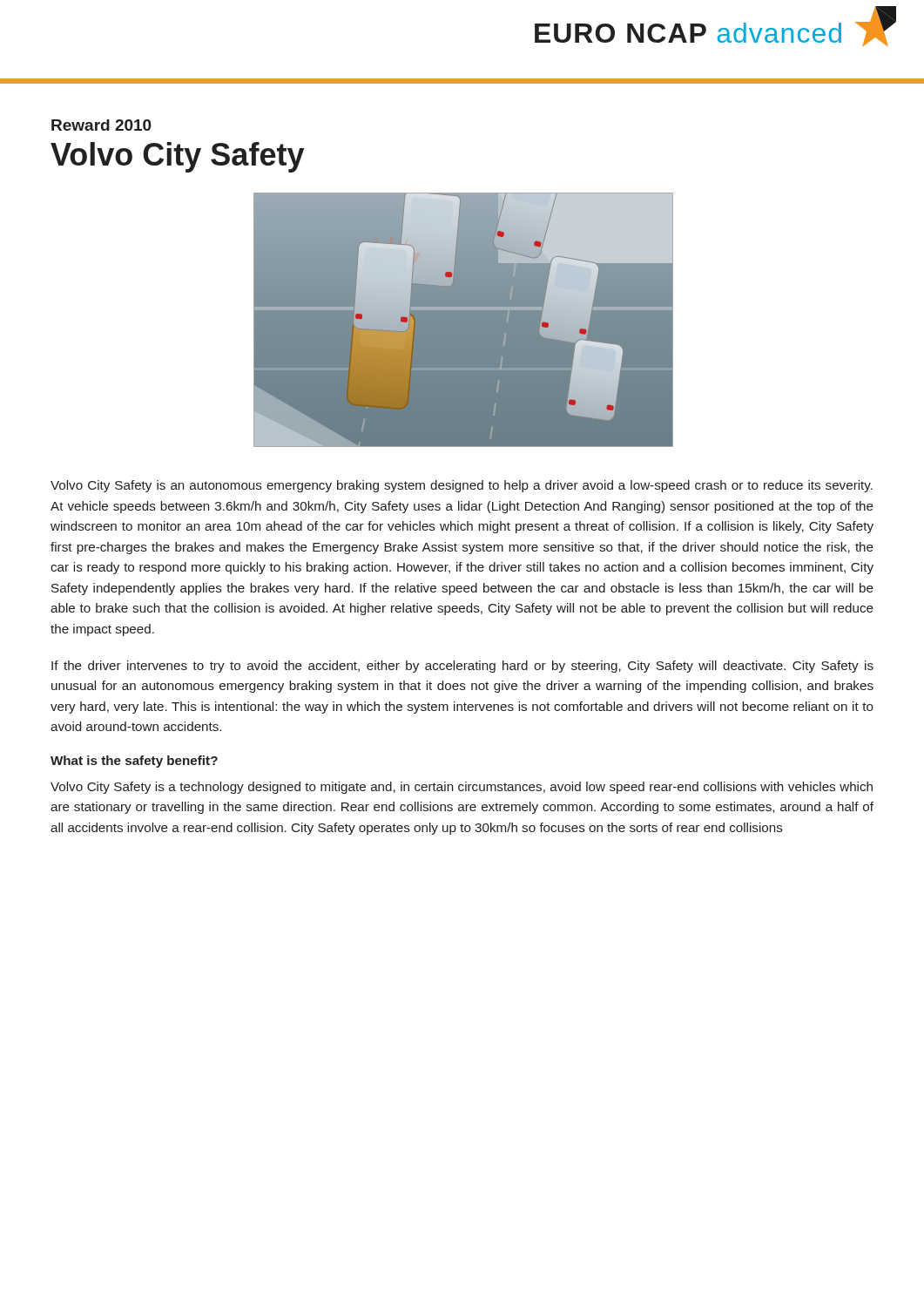Locate the text "Reward 2010 Volvo City Safety"
This screenshot has width=924, height=1307.
[101, 125]
